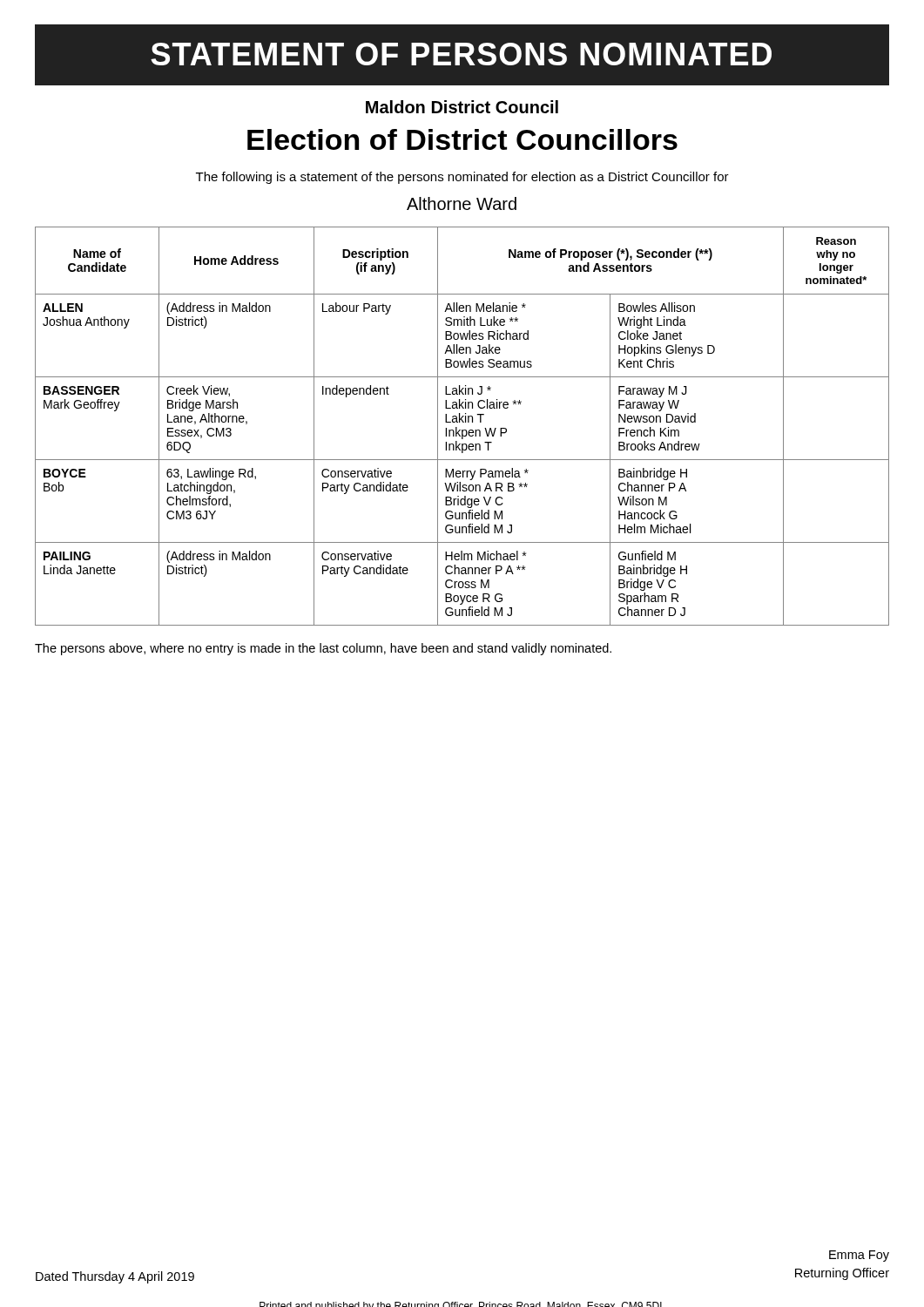Image resolution: width=924 pixels, height=1307 pixels.
Task: Find the region starting "STATEMENT OF PERSONS NOMINATED"
Action: (462, 55)
